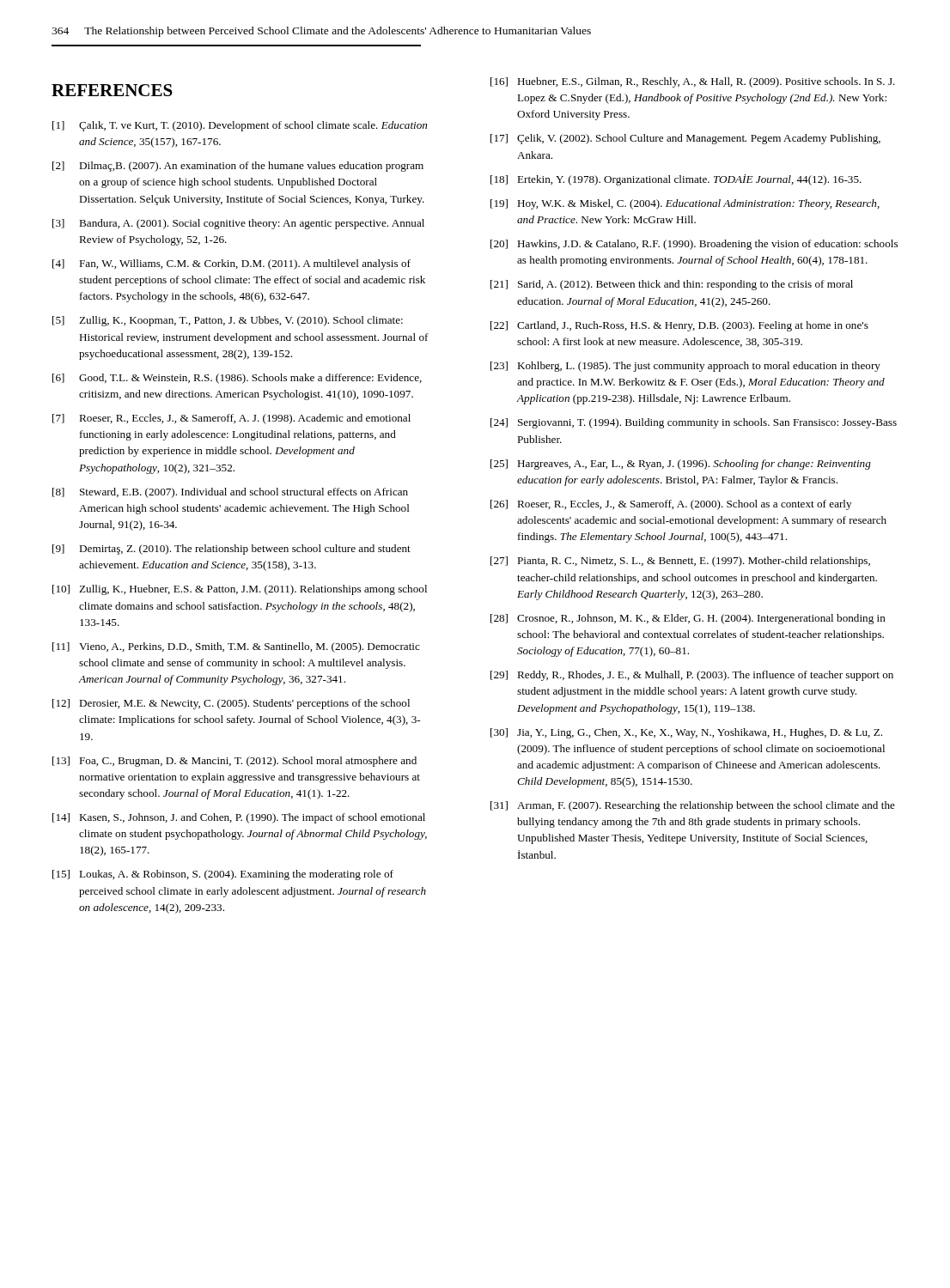Select the list item with the text "[8] Steward, E.B. (2007). Individual"
The height and width of the screenshot is (1288, 950).
pos(240,508)
